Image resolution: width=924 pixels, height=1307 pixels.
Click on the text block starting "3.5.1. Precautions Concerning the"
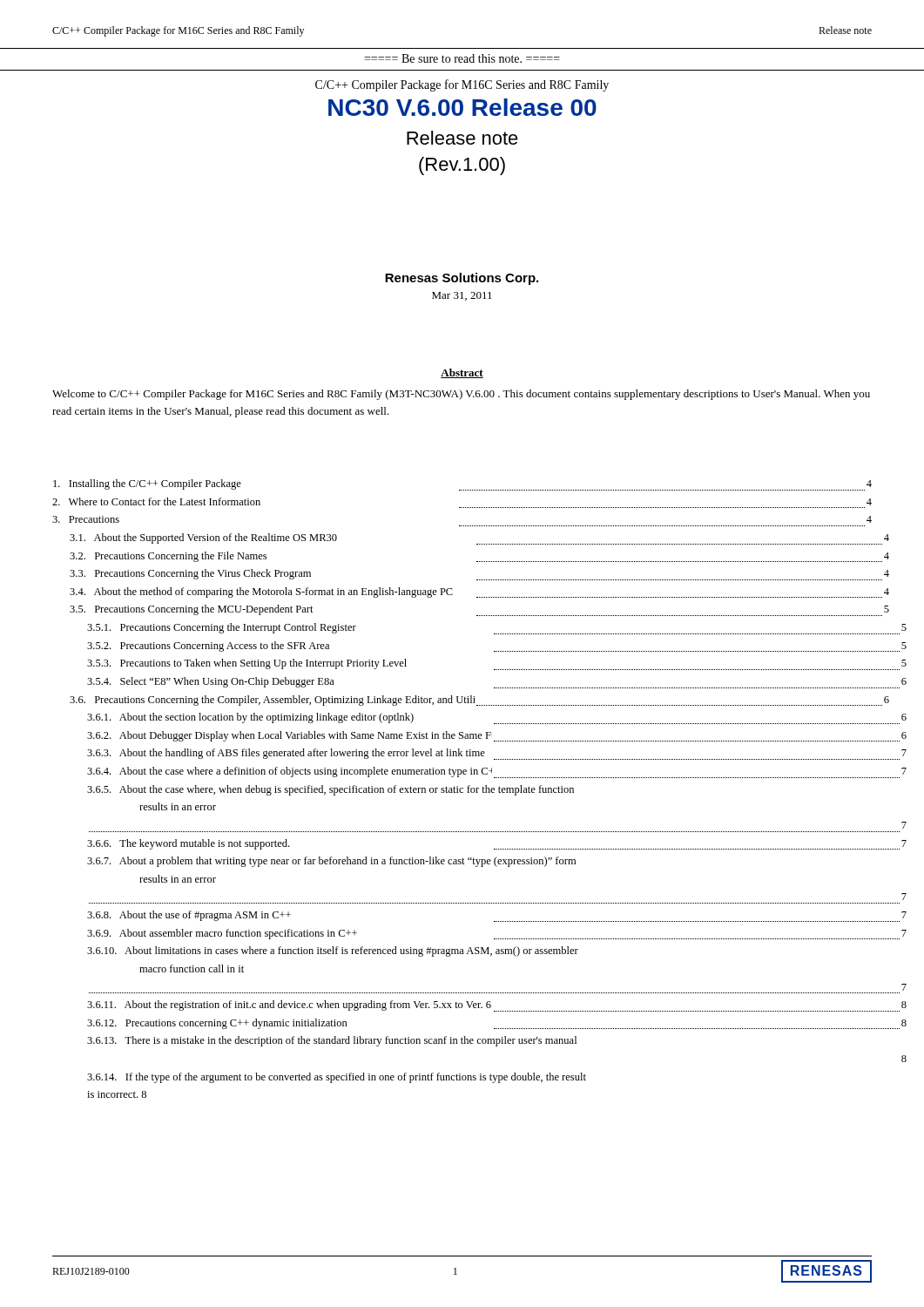[x=497, y=628]
